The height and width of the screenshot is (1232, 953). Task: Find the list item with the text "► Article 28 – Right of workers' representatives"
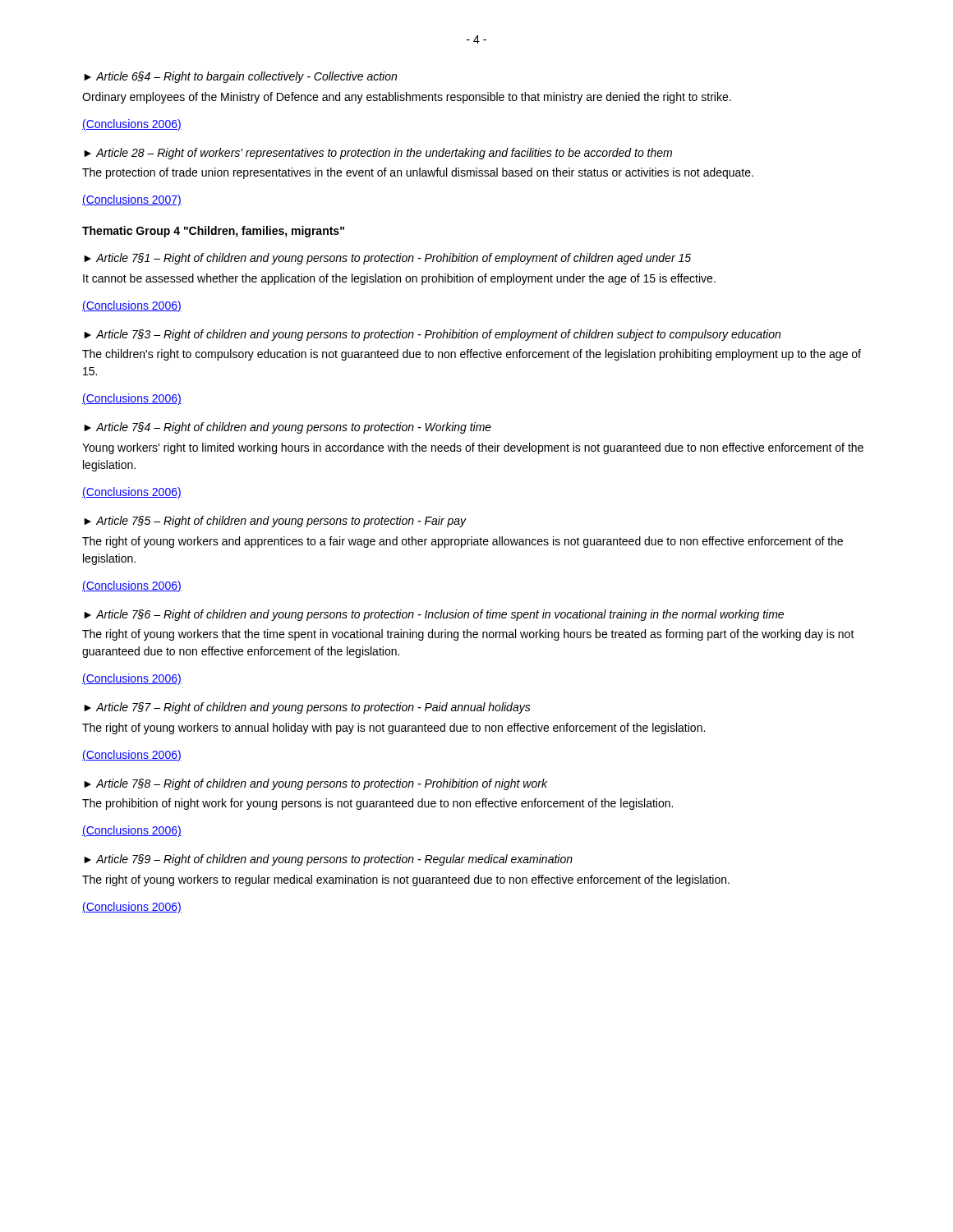coord(476,176)
